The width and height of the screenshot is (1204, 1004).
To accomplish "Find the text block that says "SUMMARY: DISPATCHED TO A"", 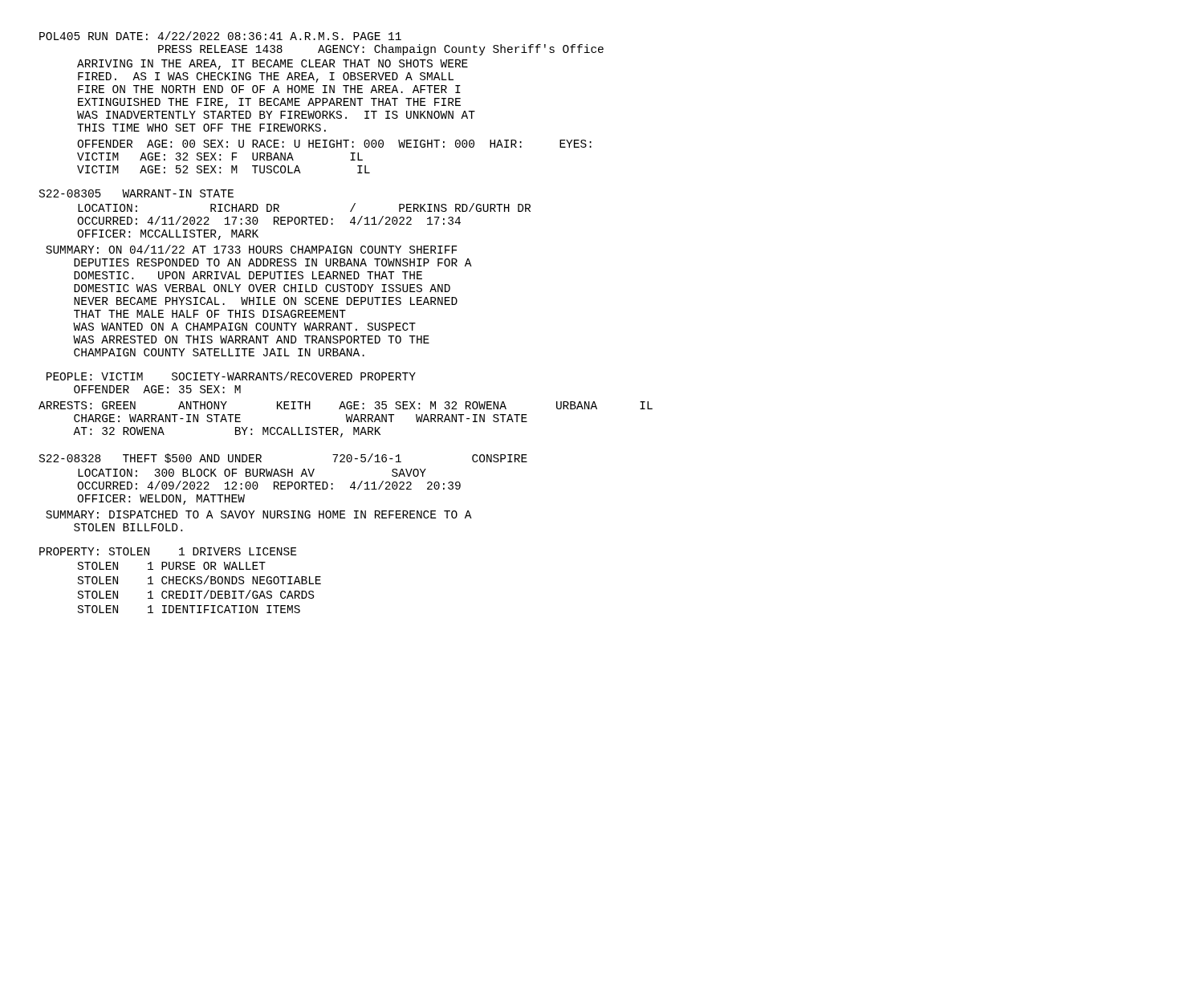I will 255,522.
